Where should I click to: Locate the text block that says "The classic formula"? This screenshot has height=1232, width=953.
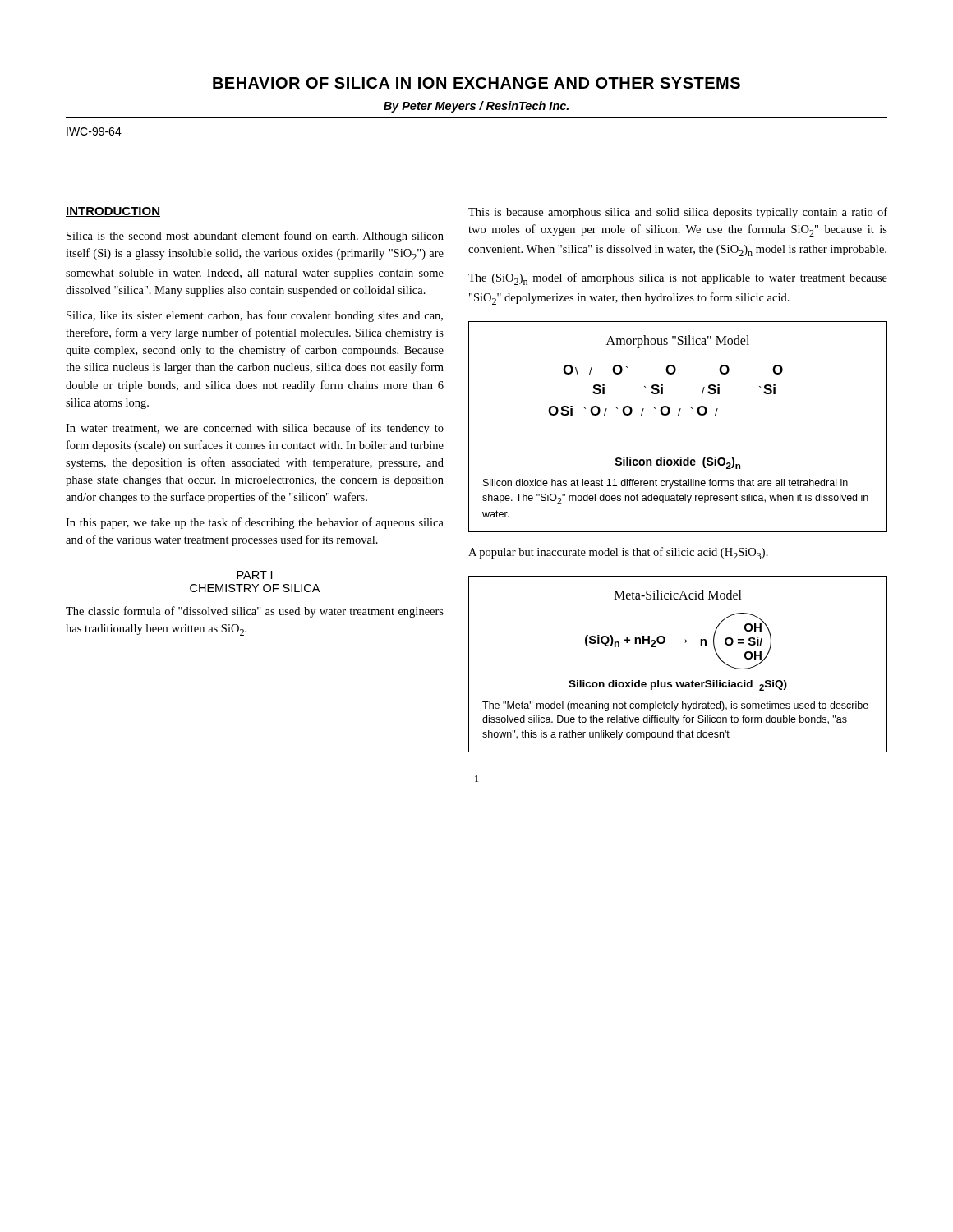[255, 621]
